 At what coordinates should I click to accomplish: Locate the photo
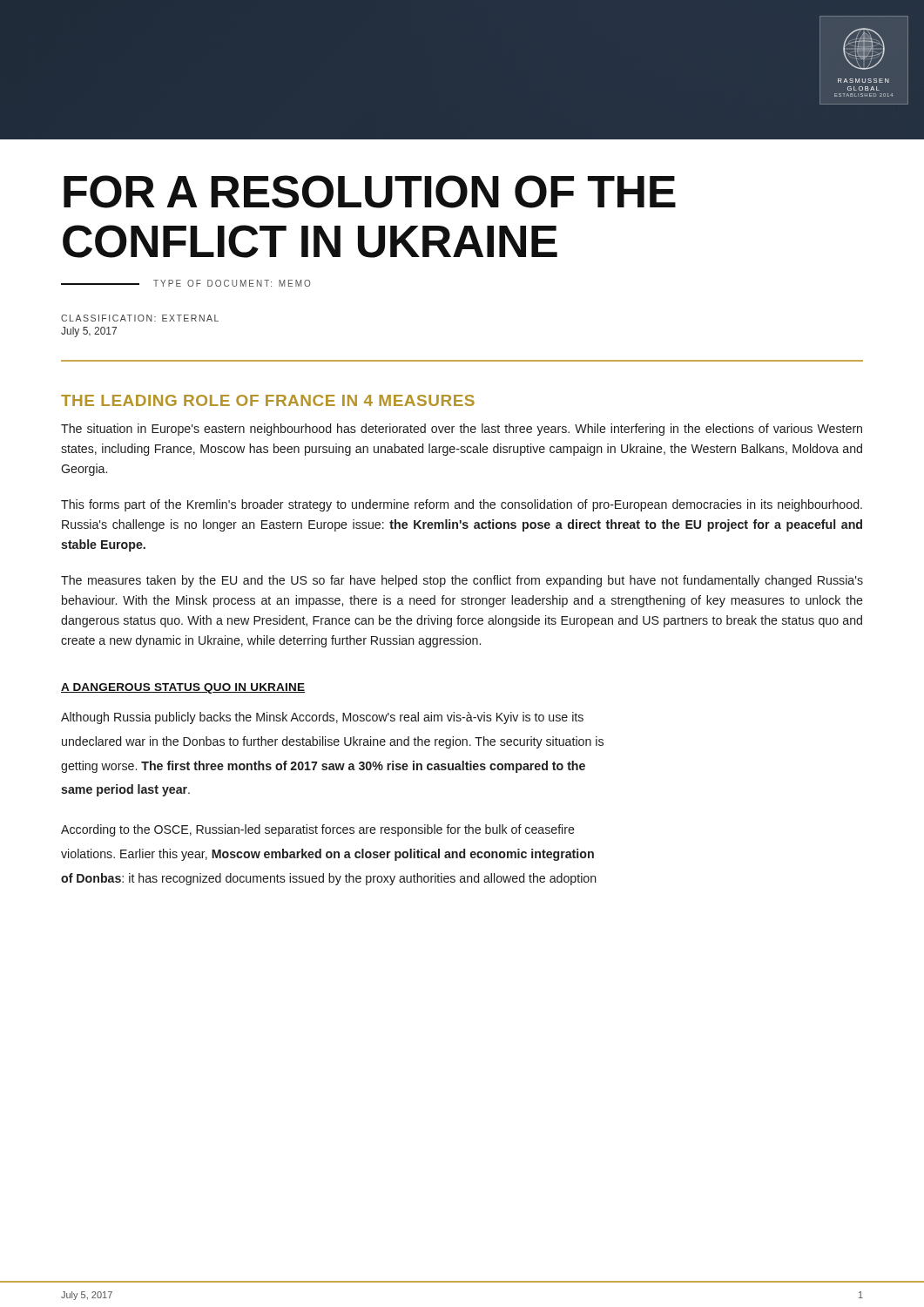(462, 70)
